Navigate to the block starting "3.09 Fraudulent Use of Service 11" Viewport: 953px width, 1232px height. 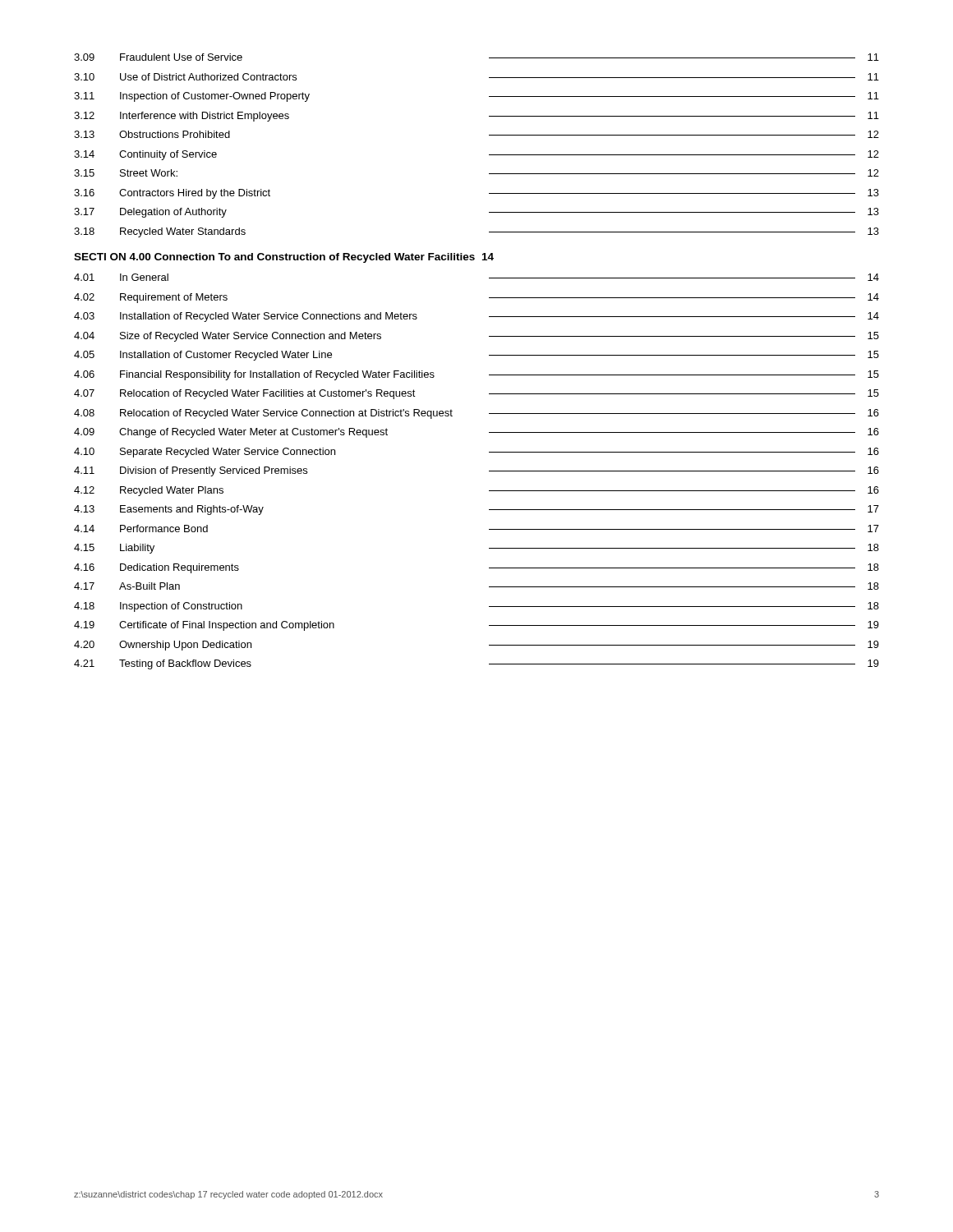[x=88, y=57]
